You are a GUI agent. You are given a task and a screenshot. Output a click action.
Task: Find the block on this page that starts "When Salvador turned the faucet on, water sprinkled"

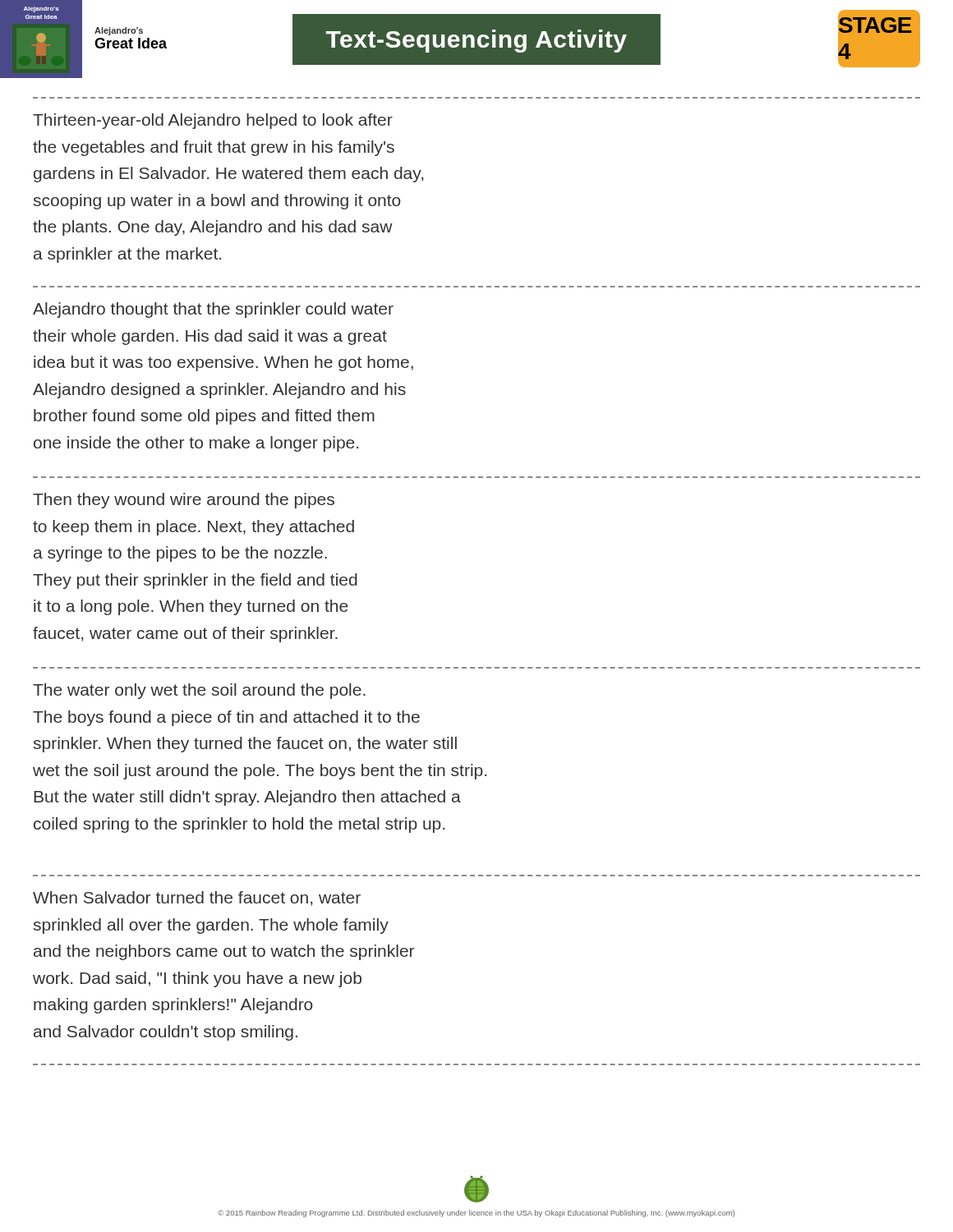224,964
